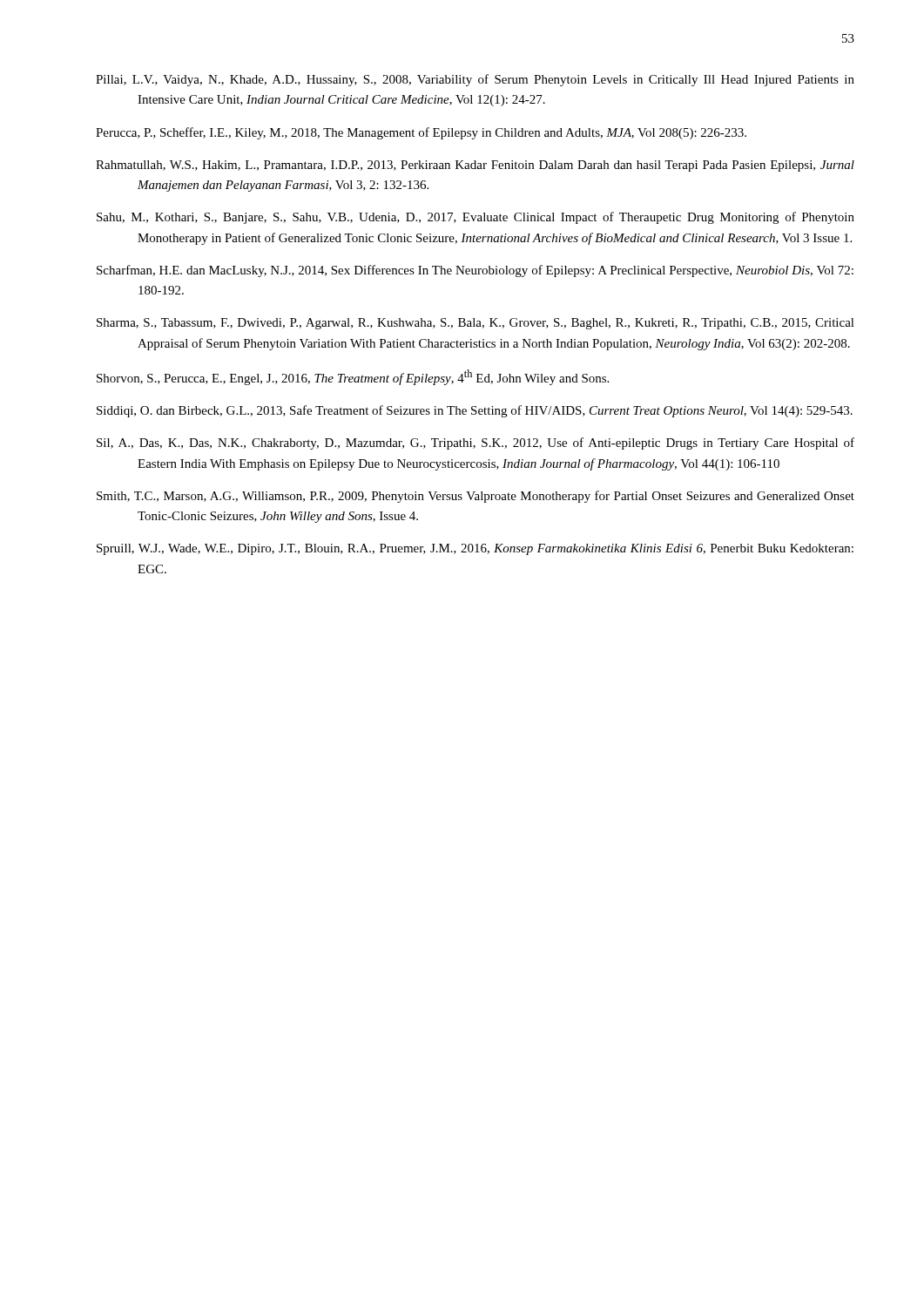Viewport: 924px width, 1307px height.
Task: Locate the text block starting "Shorvon, S., Perucca,"
Action: click(353, 376)
